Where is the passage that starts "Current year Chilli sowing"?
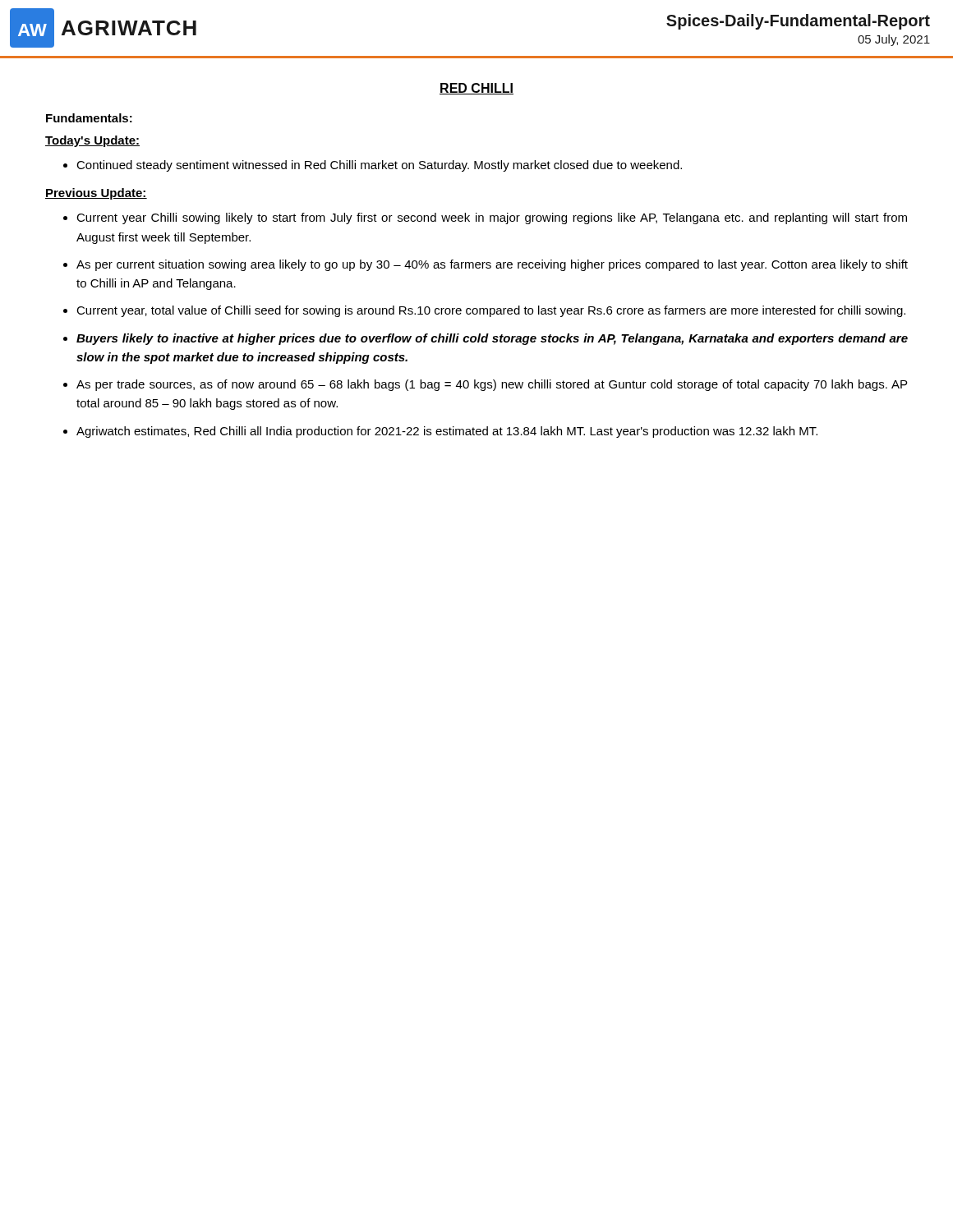The image size is (953, 1232). [x=492, y=227]
